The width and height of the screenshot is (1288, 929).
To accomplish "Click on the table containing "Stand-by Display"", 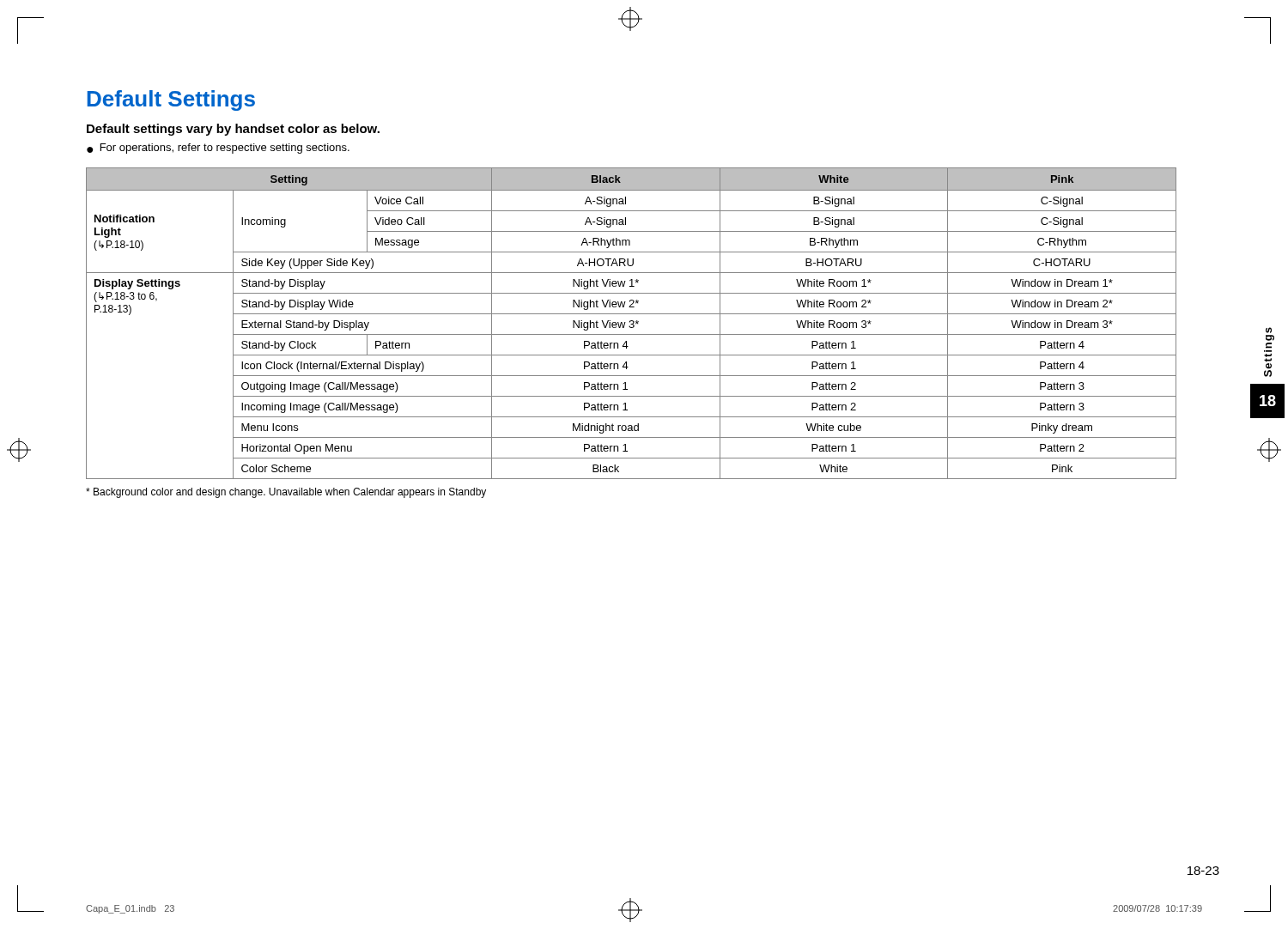I will tap(631, 323).
